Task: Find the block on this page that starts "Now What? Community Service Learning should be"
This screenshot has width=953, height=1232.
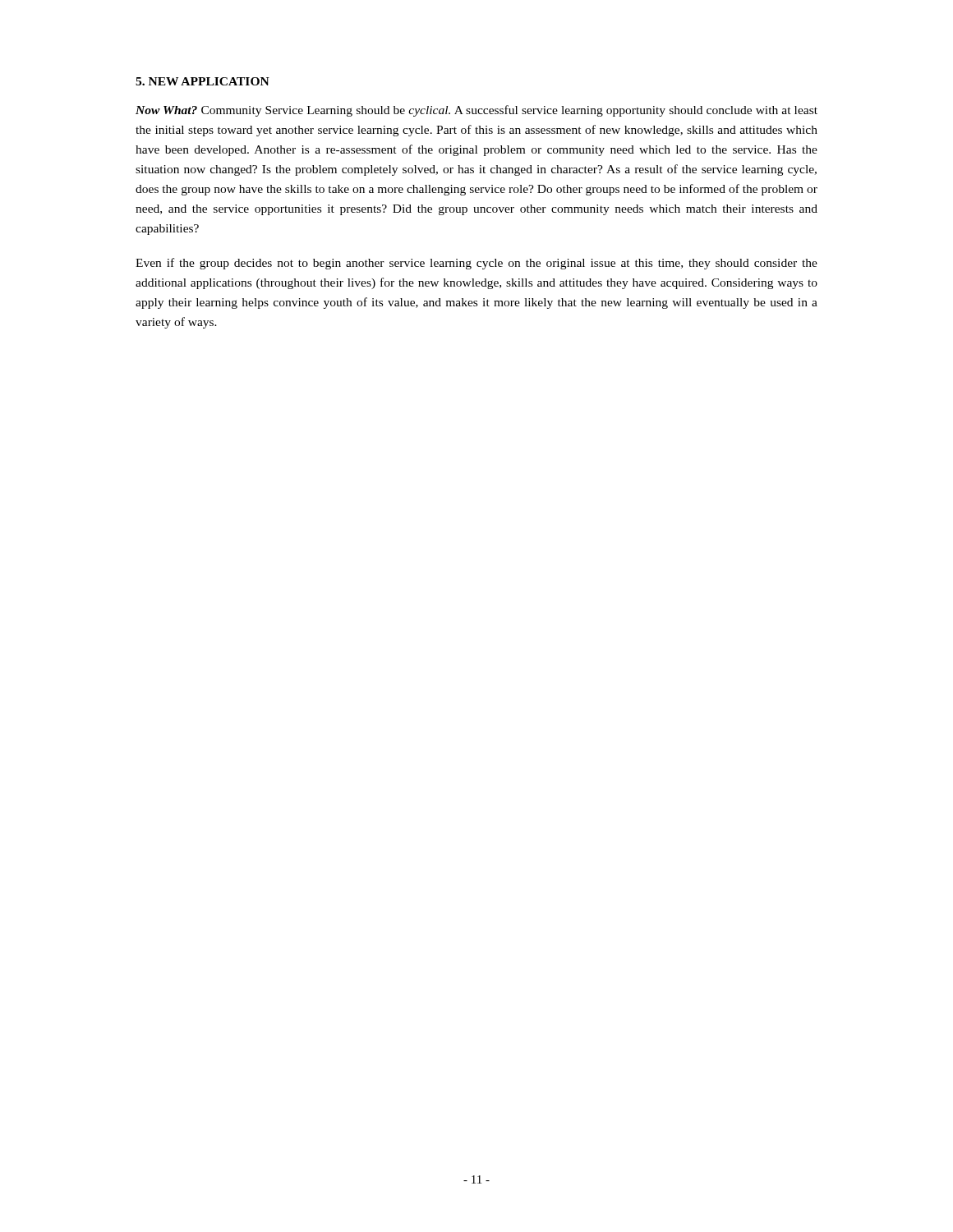Action: click(476, 169)
